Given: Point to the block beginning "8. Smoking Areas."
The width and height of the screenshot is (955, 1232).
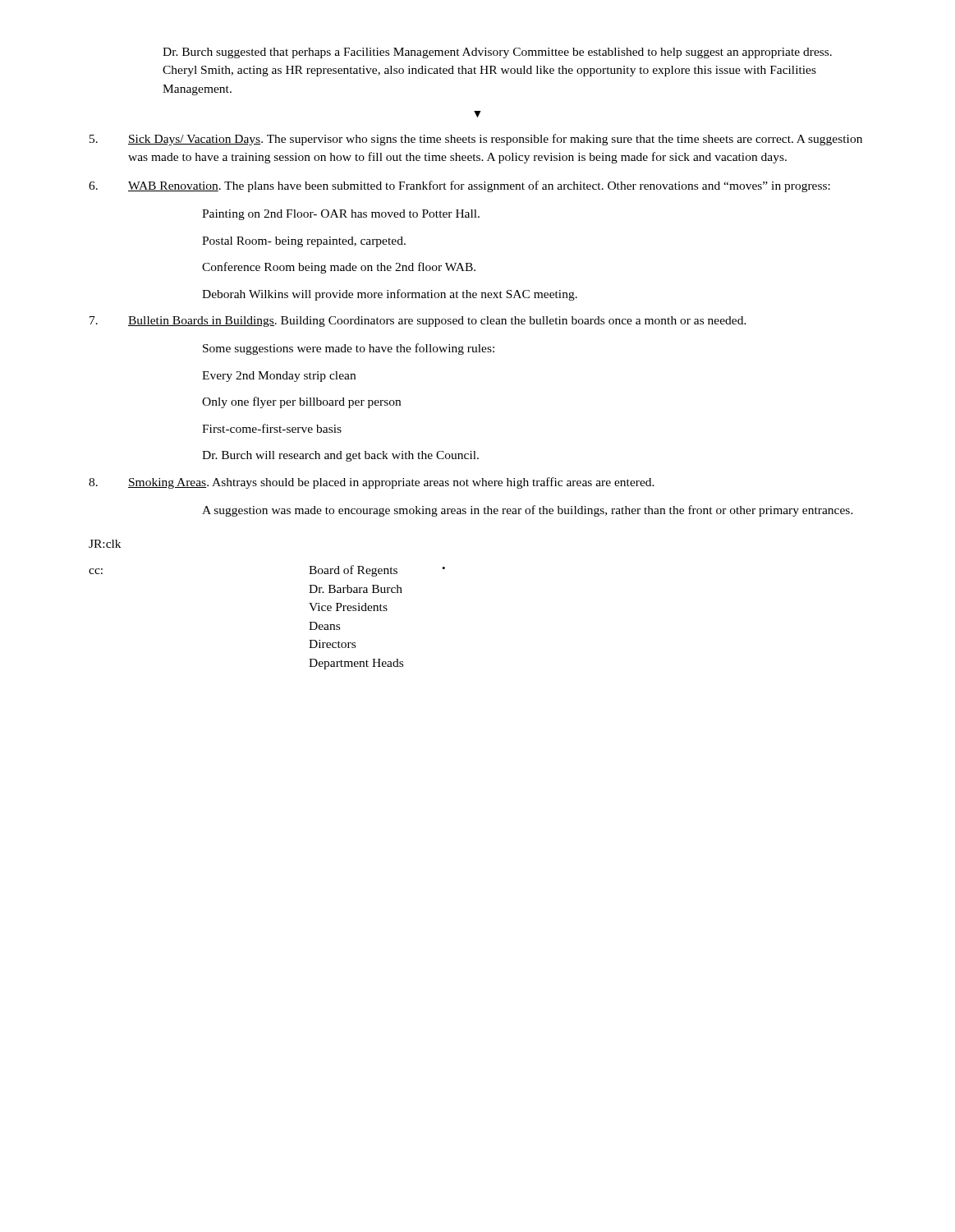Looking at the screenshot, I should (478, 482).
